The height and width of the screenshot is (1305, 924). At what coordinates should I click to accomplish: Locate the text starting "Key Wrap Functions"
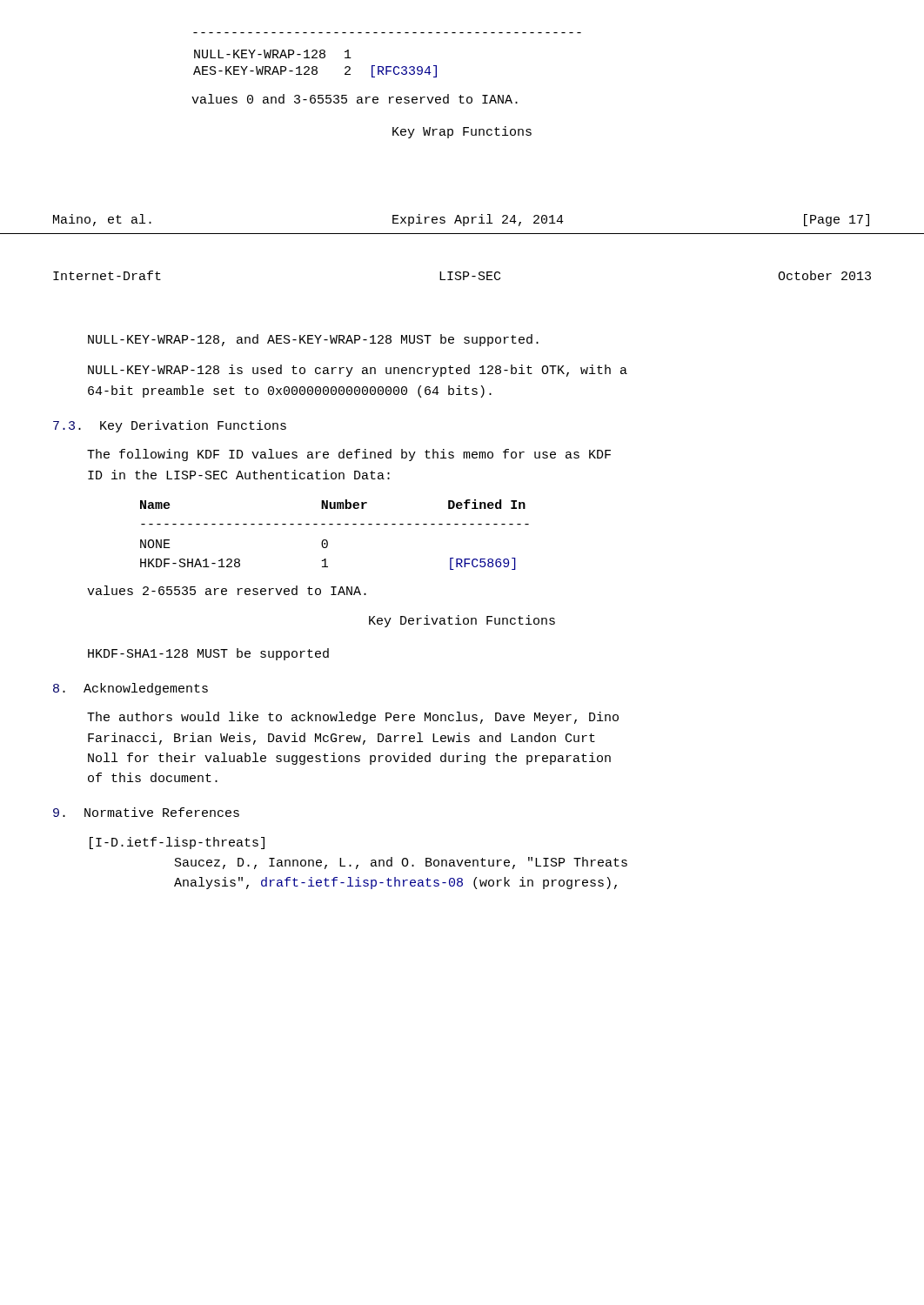point(462,133)
